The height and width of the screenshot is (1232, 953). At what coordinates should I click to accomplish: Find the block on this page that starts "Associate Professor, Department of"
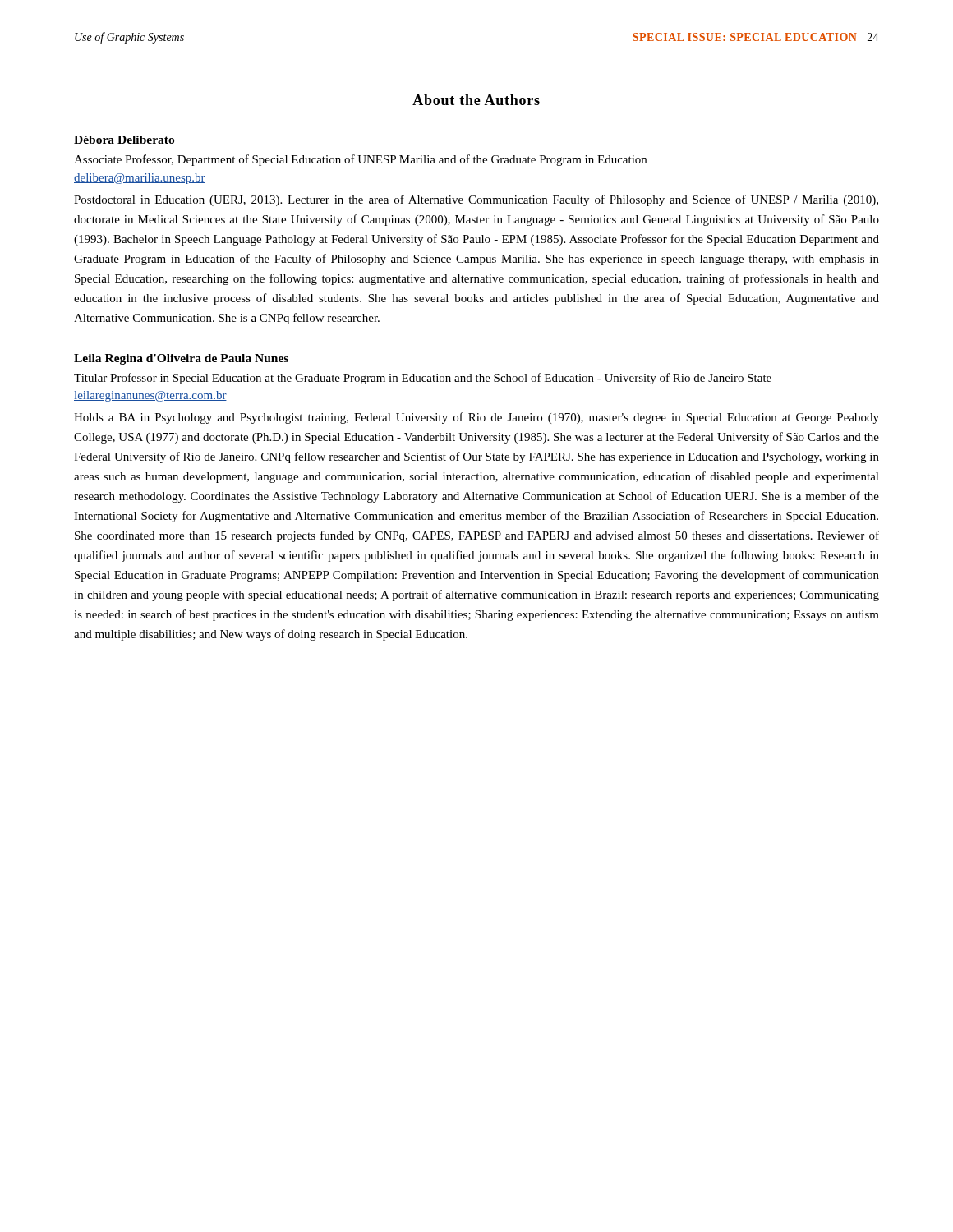(361, 159)
